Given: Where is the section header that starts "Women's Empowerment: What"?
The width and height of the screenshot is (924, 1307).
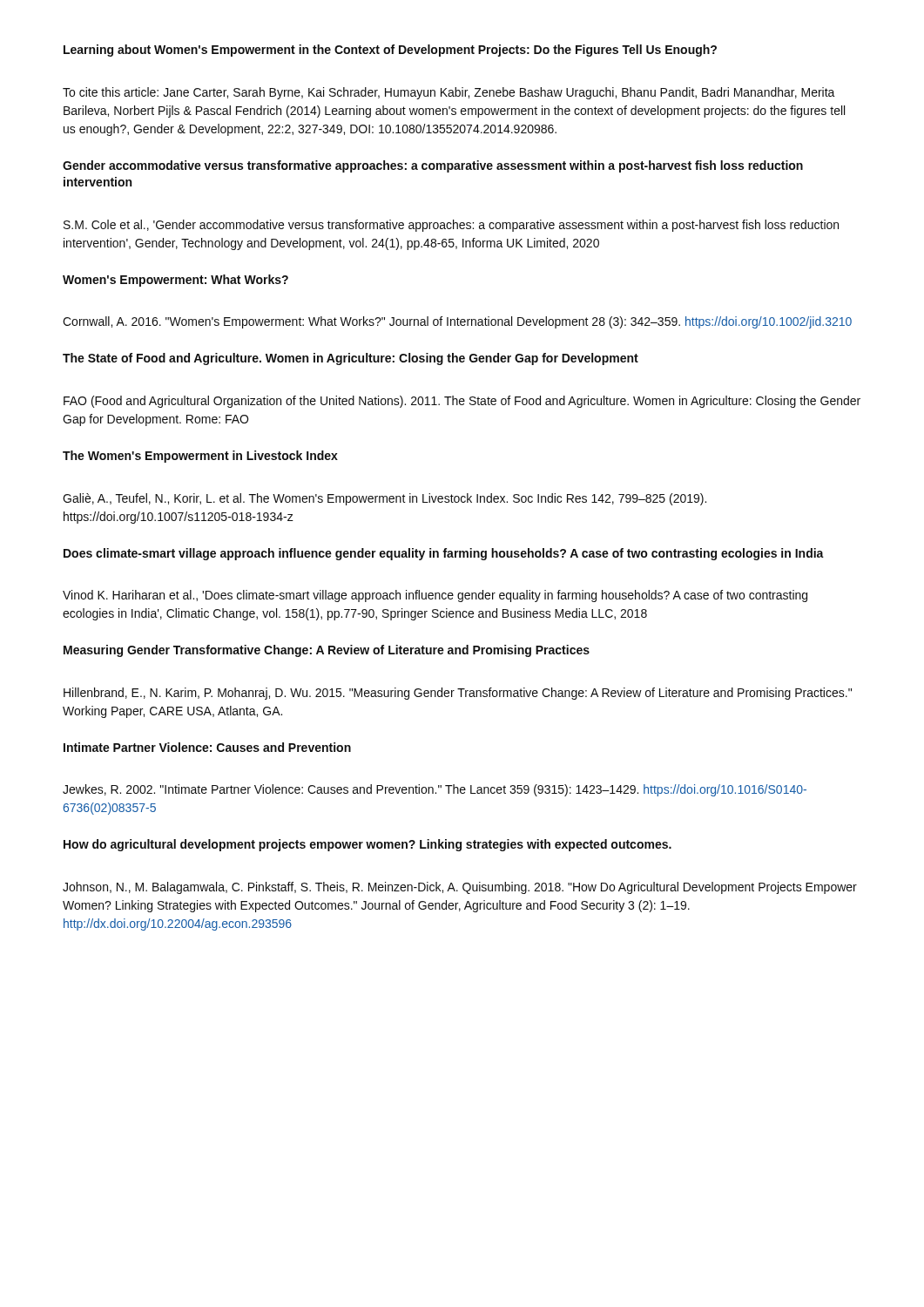Looking at the screenshot, I should click(x=175, y=281).
